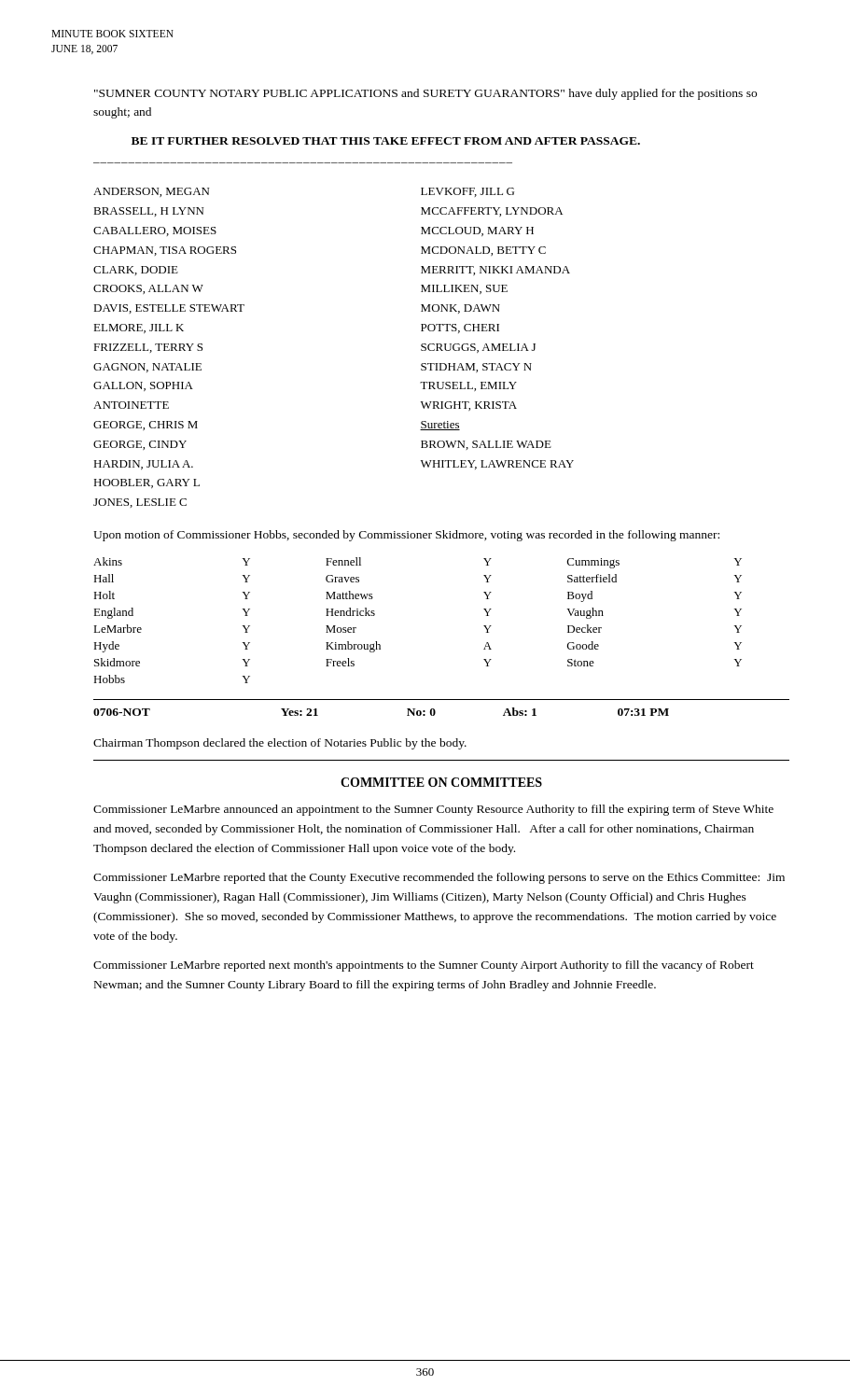Navigate to the passage starting "COMMITTEE ON COMMITTEES"
Viewport: 850px width, 1400px height.
pyautogui.click(x=441, y=783)
